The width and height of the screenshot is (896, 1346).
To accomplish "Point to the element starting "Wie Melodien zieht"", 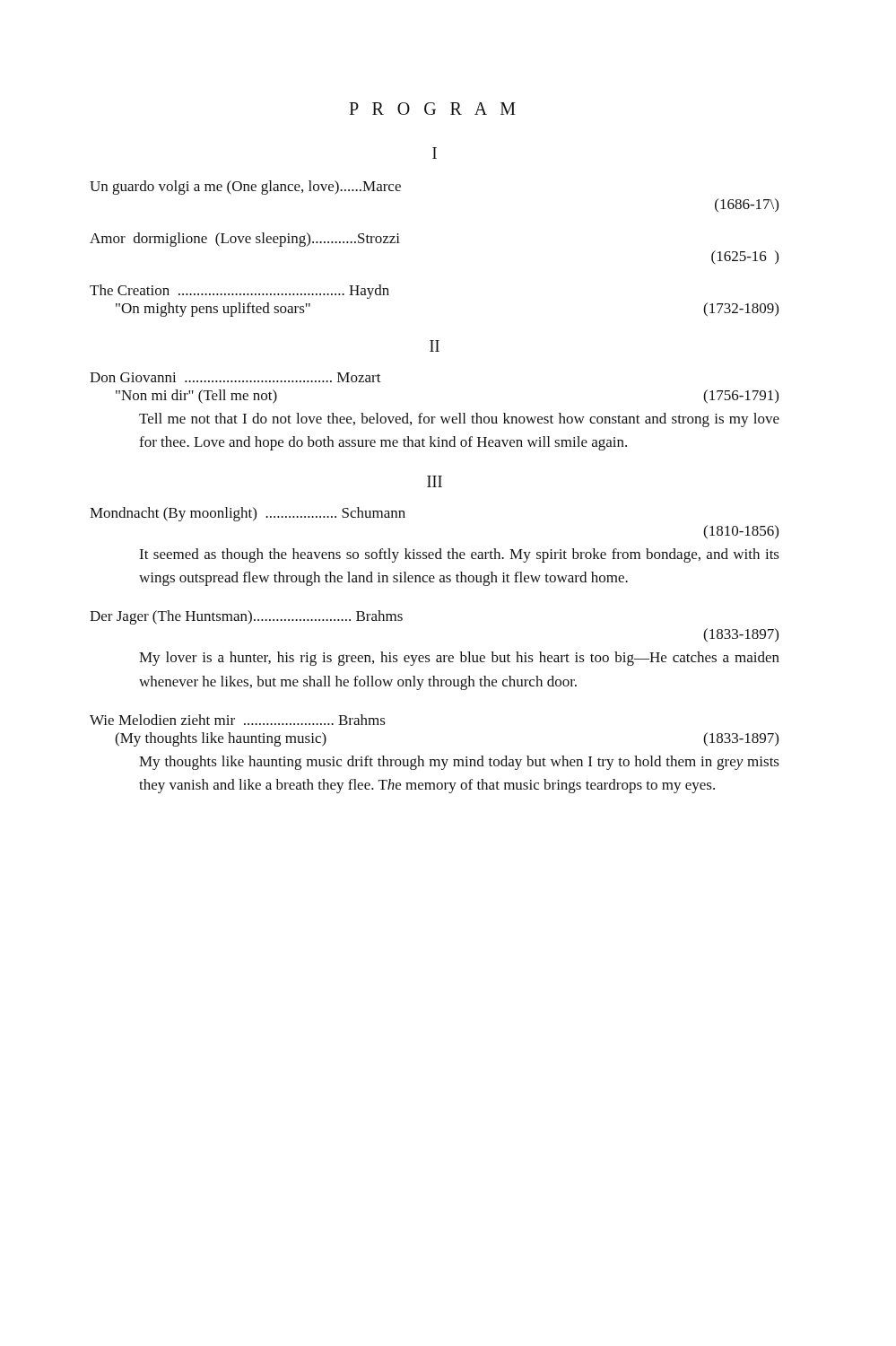I will click(x=435, y=755).
